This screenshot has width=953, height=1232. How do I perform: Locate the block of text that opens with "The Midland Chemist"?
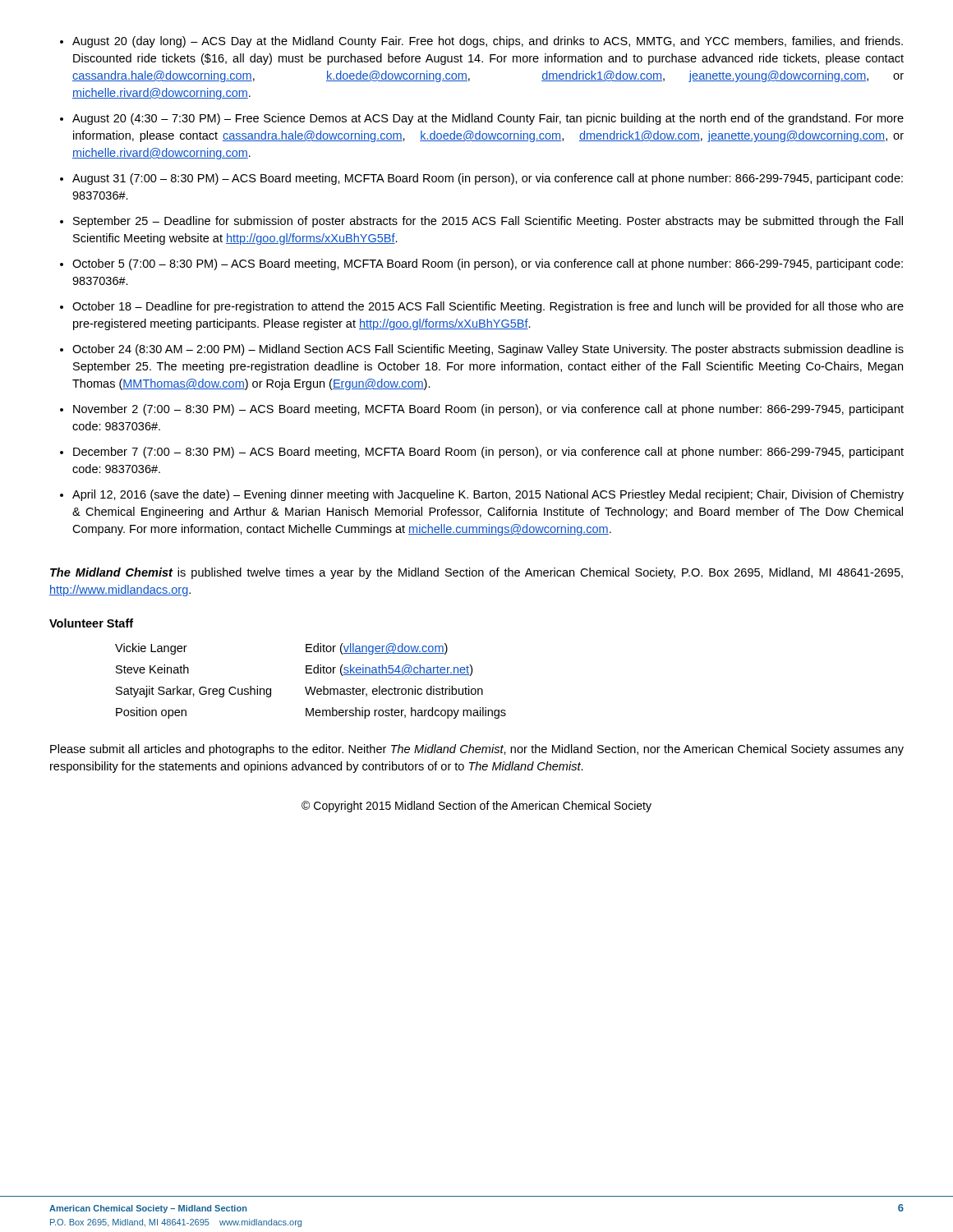[x=476, y=581]
